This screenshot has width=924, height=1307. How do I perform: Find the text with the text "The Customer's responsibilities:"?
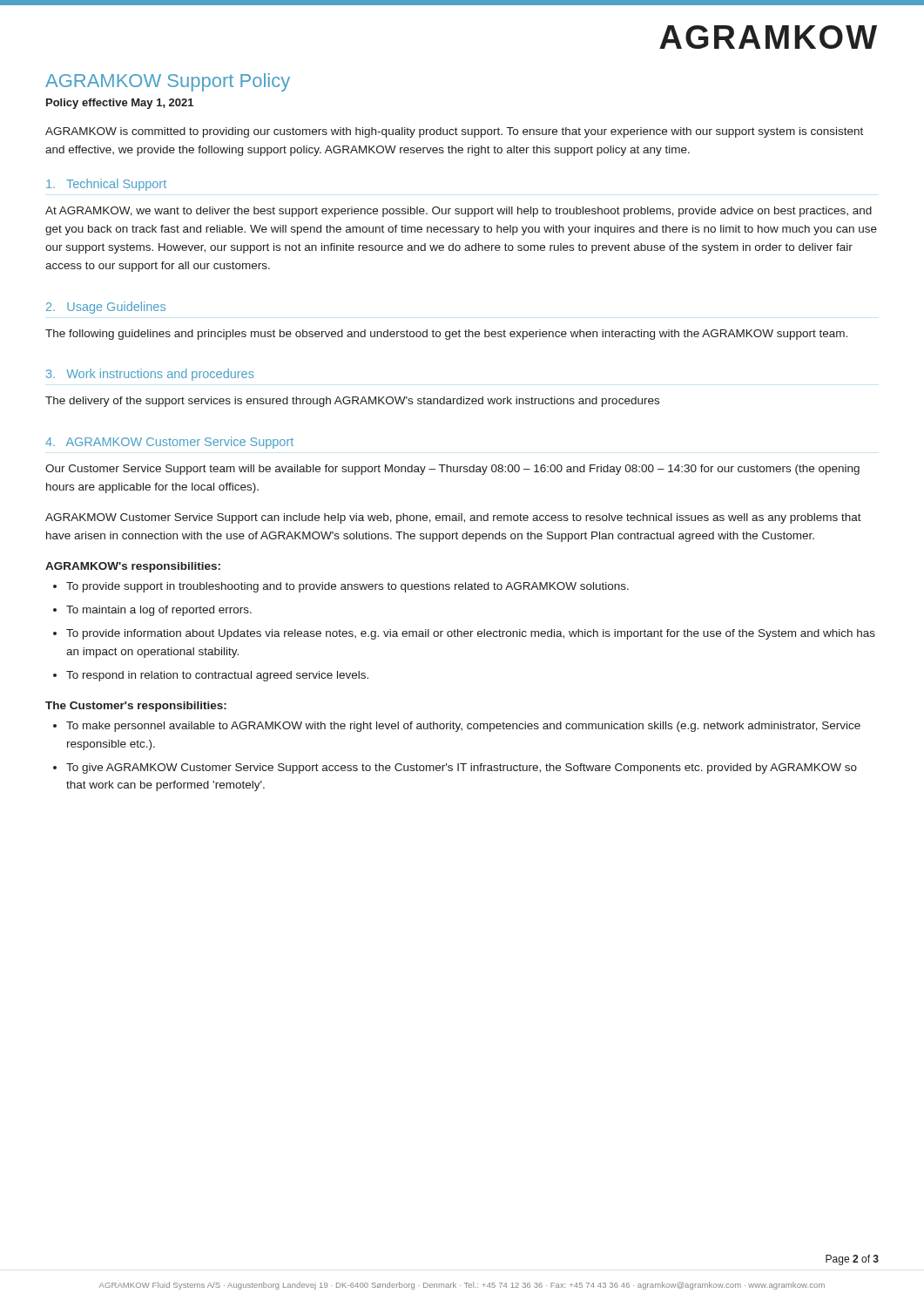pyautogui.click(x=136, y=707)
